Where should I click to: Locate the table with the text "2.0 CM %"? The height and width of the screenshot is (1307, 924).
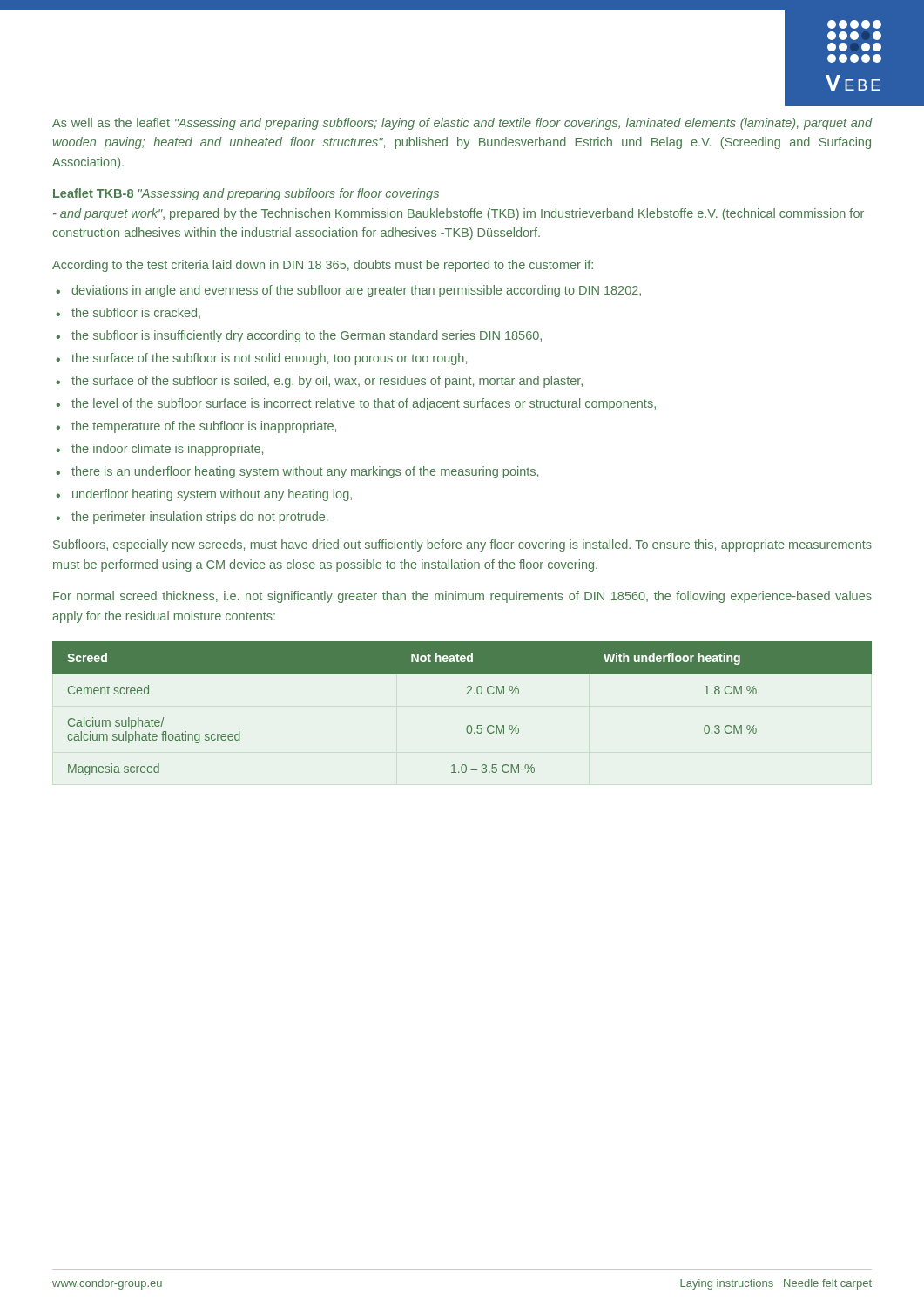[x=462, y=713]
